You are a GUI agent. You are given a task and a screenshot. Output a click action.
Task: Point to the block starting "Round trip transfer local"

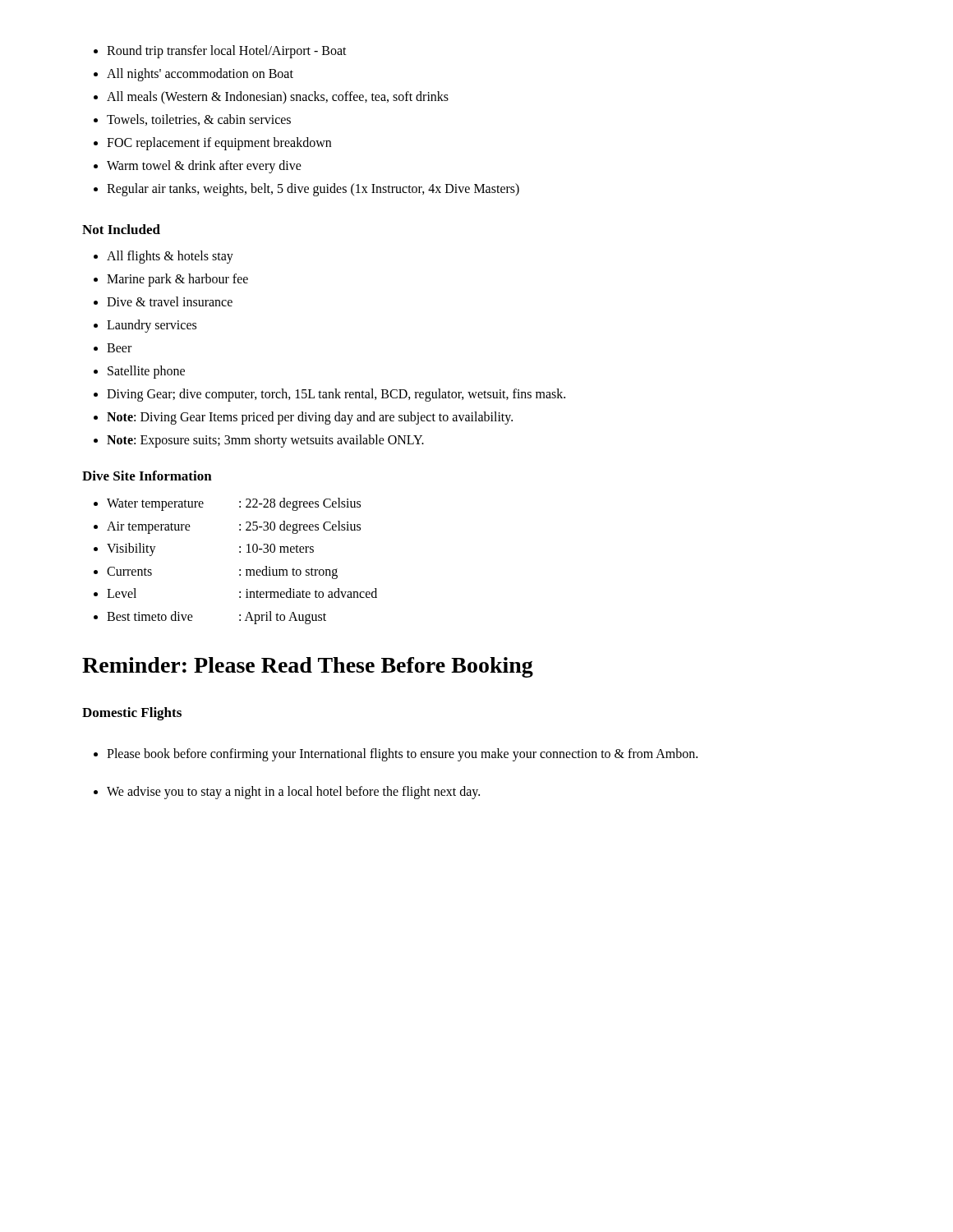227,51
